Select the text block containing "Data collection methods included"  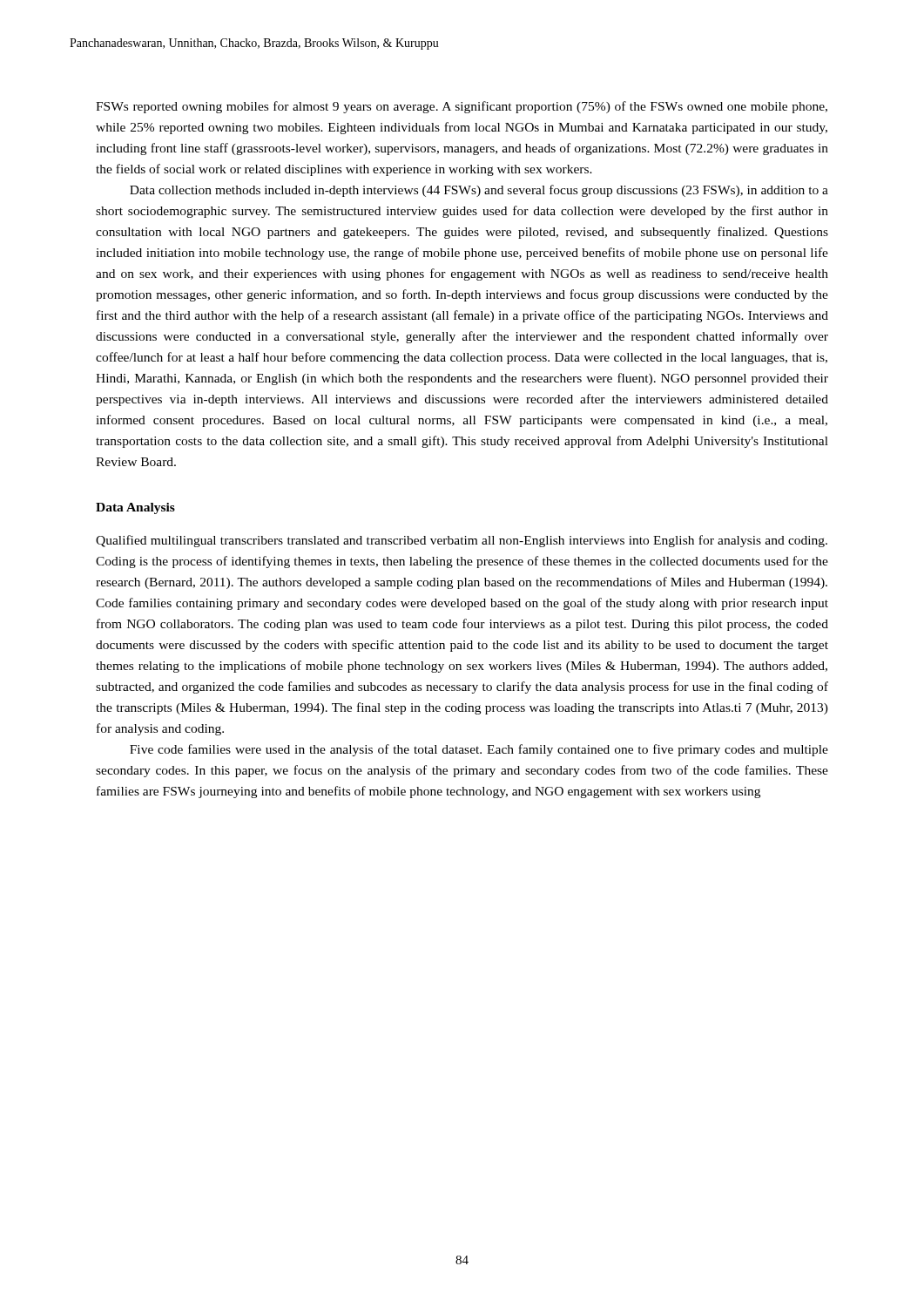pos(462,326)
